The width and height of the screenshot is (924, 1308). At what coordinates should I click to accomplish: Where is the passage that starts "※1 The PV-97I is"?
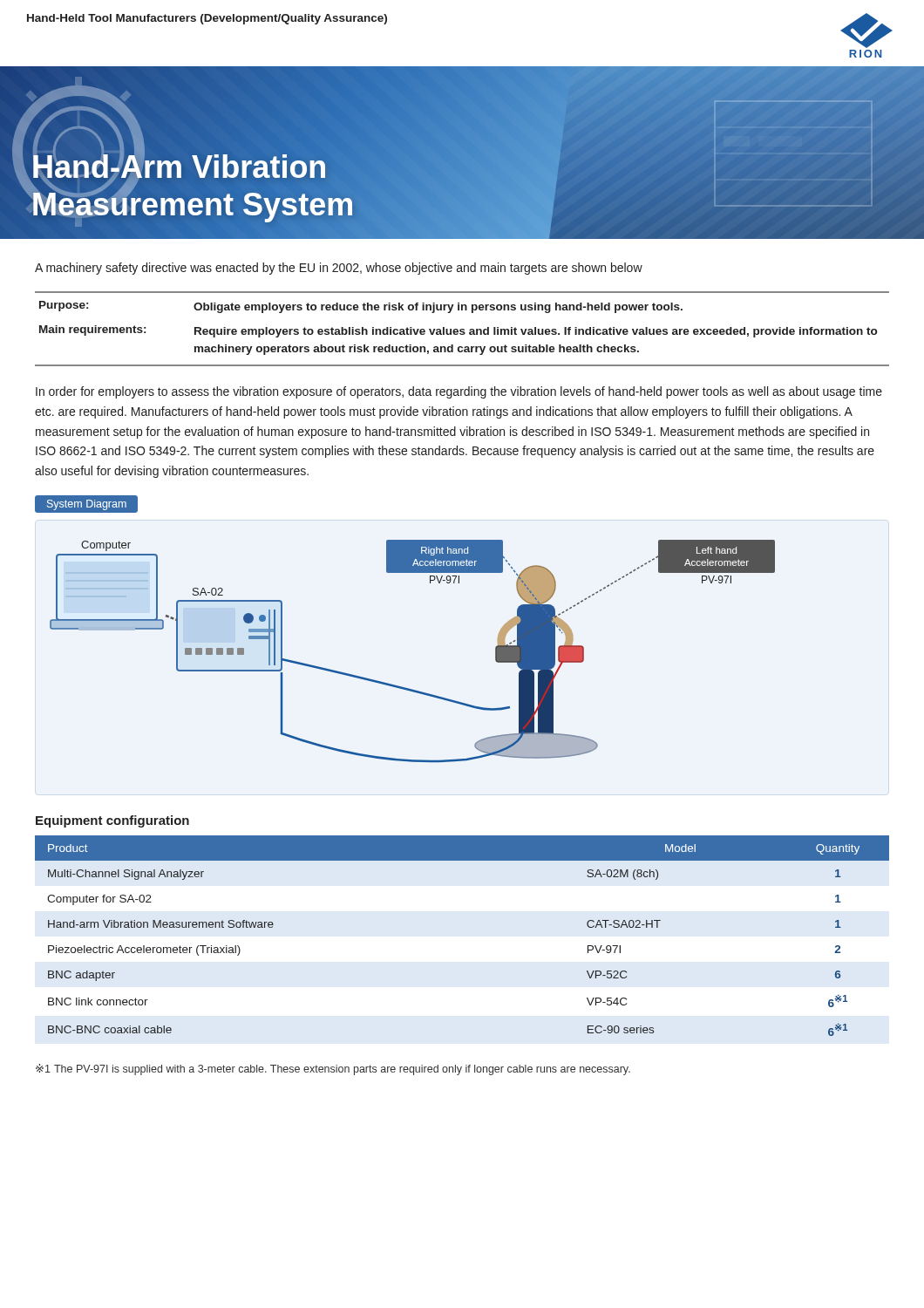point(462,1070)
